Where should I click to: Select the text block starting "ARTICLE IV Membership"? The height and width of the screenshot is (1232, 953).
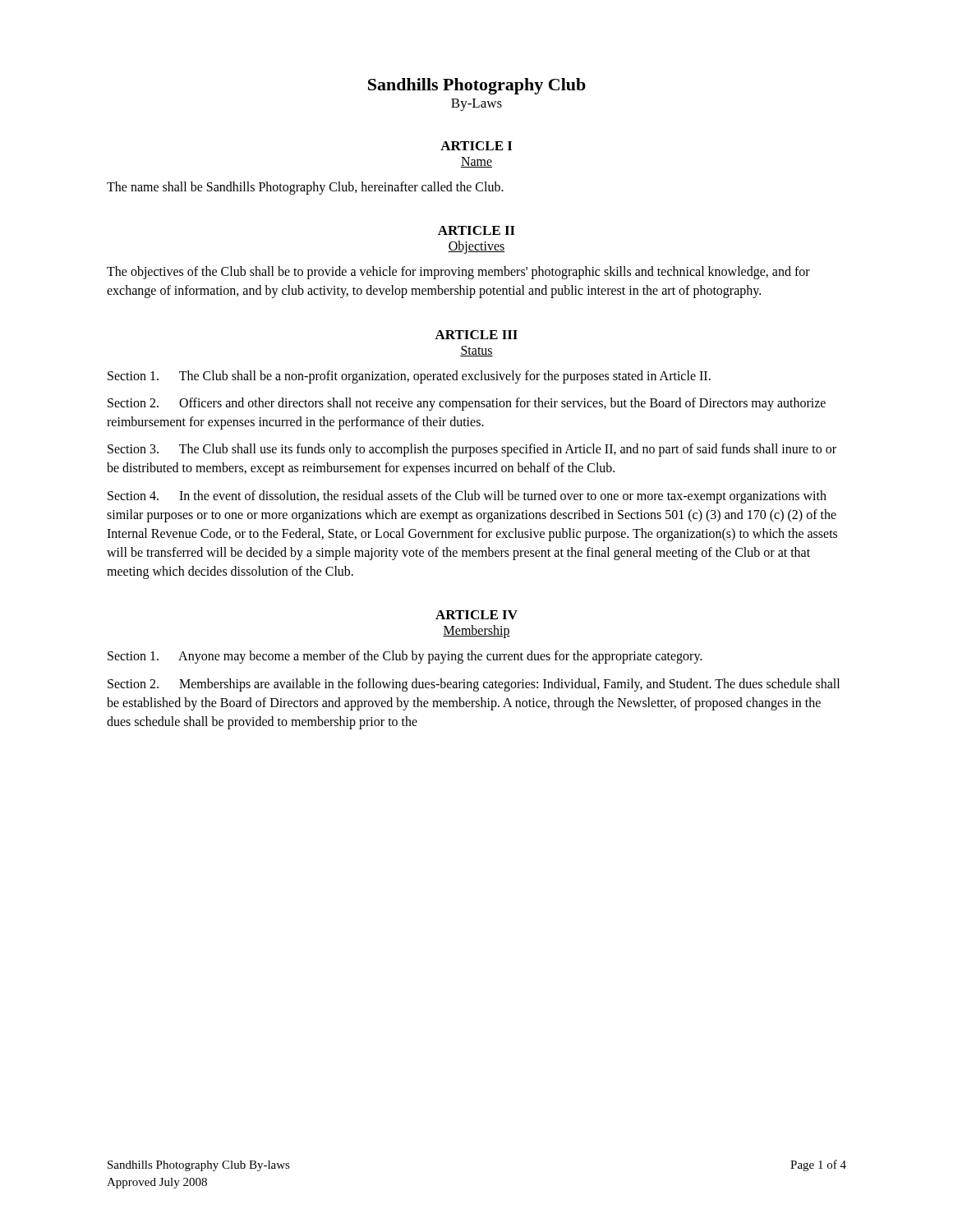[476, 623]
